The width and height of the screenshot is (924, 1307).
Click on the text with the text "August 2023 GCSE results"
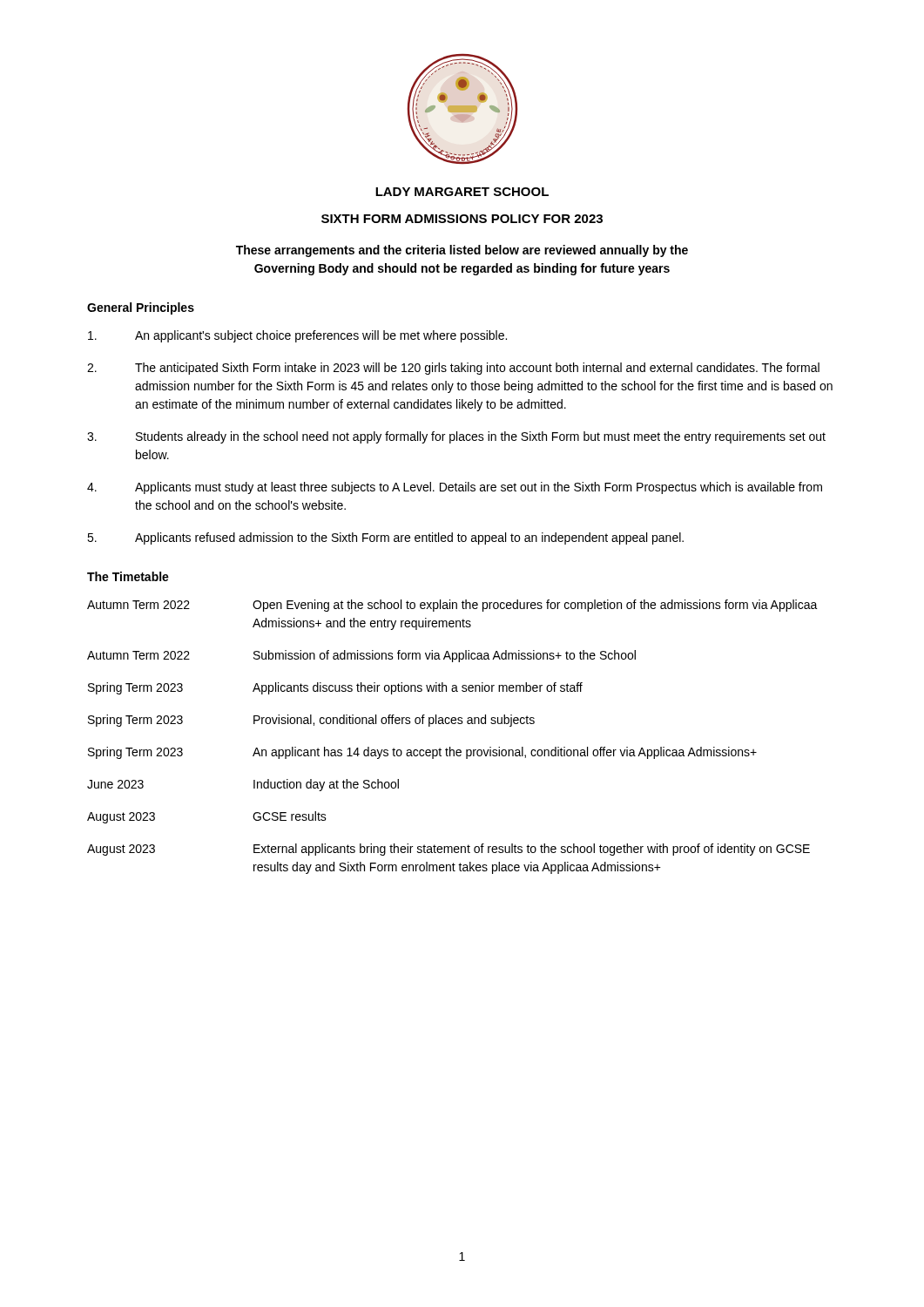pos(121,818)
